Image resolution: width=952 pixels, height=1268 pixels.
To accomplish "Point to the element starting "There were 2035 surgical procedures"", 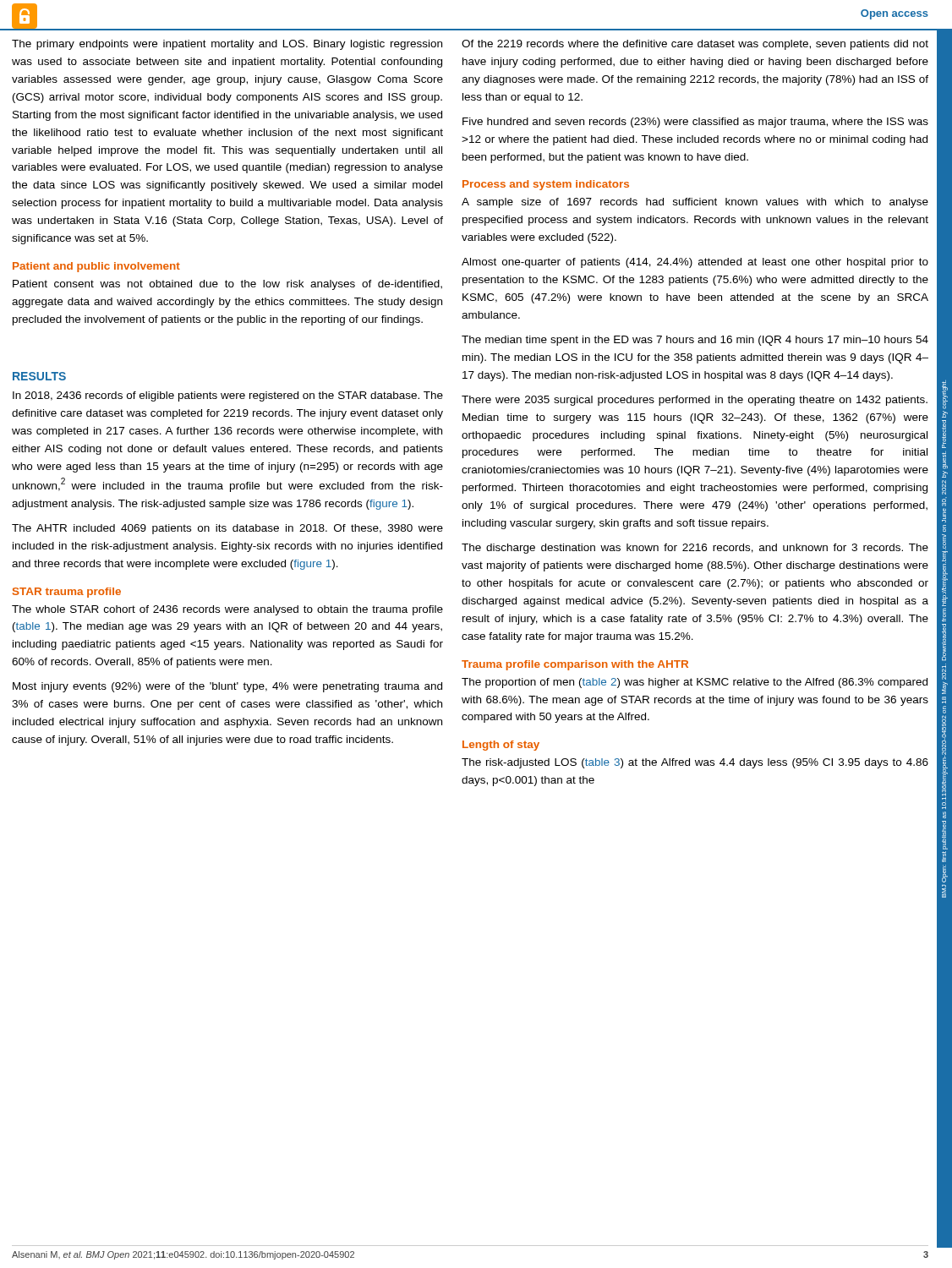I will [695, 462].
